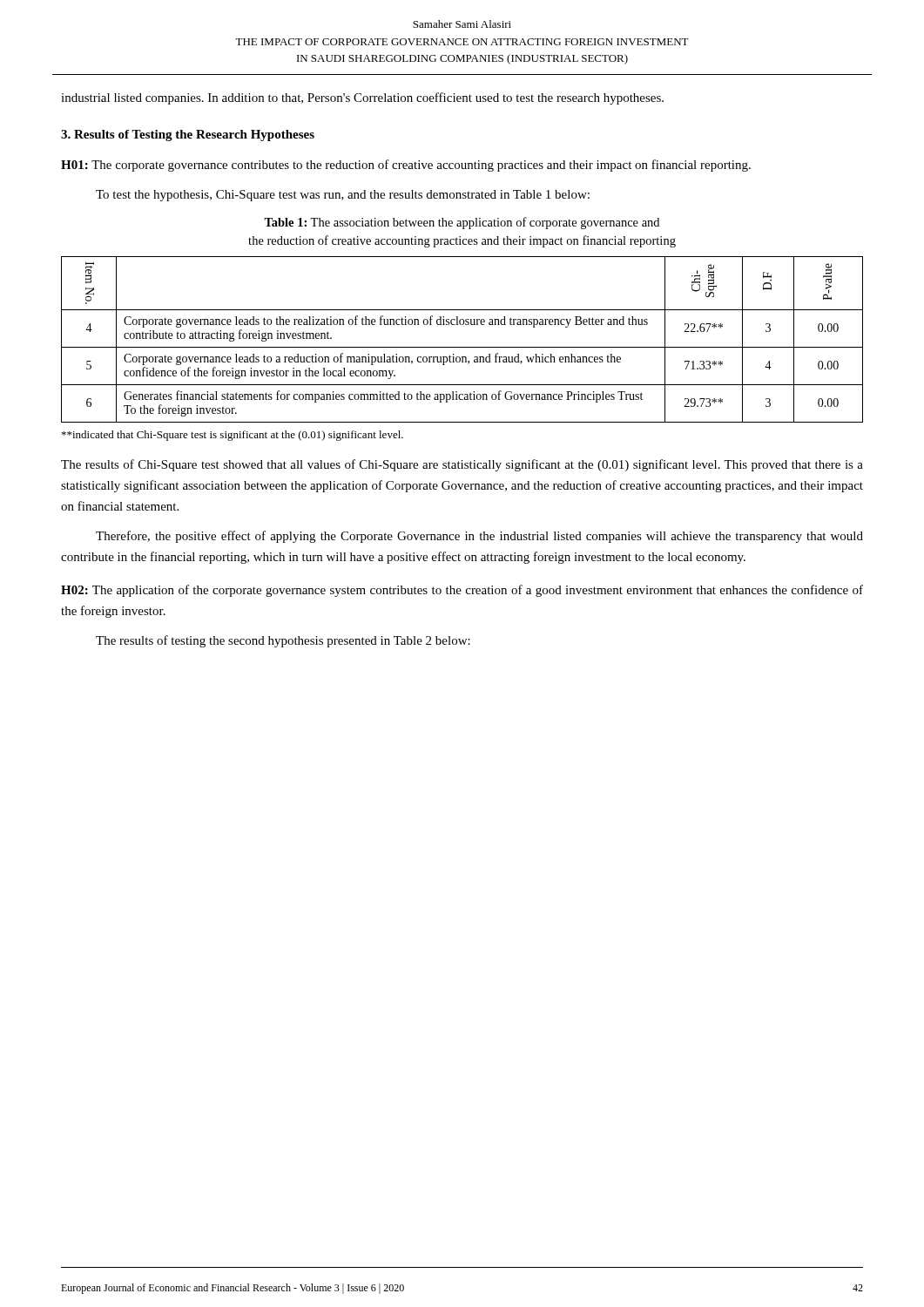Click on the footnote that reads "indicated that Chi-Square"

pos(232,434)
